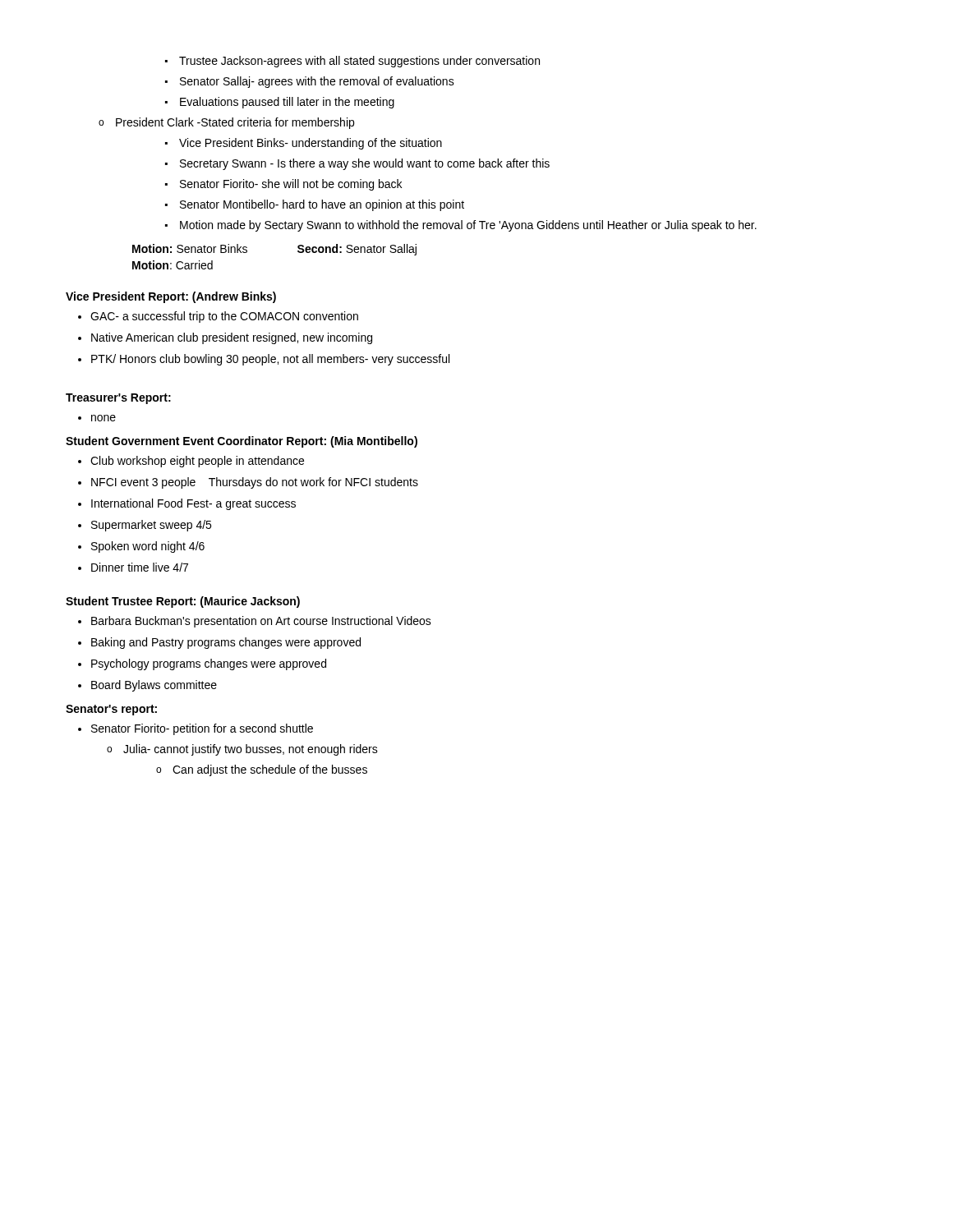Screen dimensions: 1232x953
Task: Where is the passage that starts "Trustee Jackson-agrees with all"?
Action: tap(352, 62)
